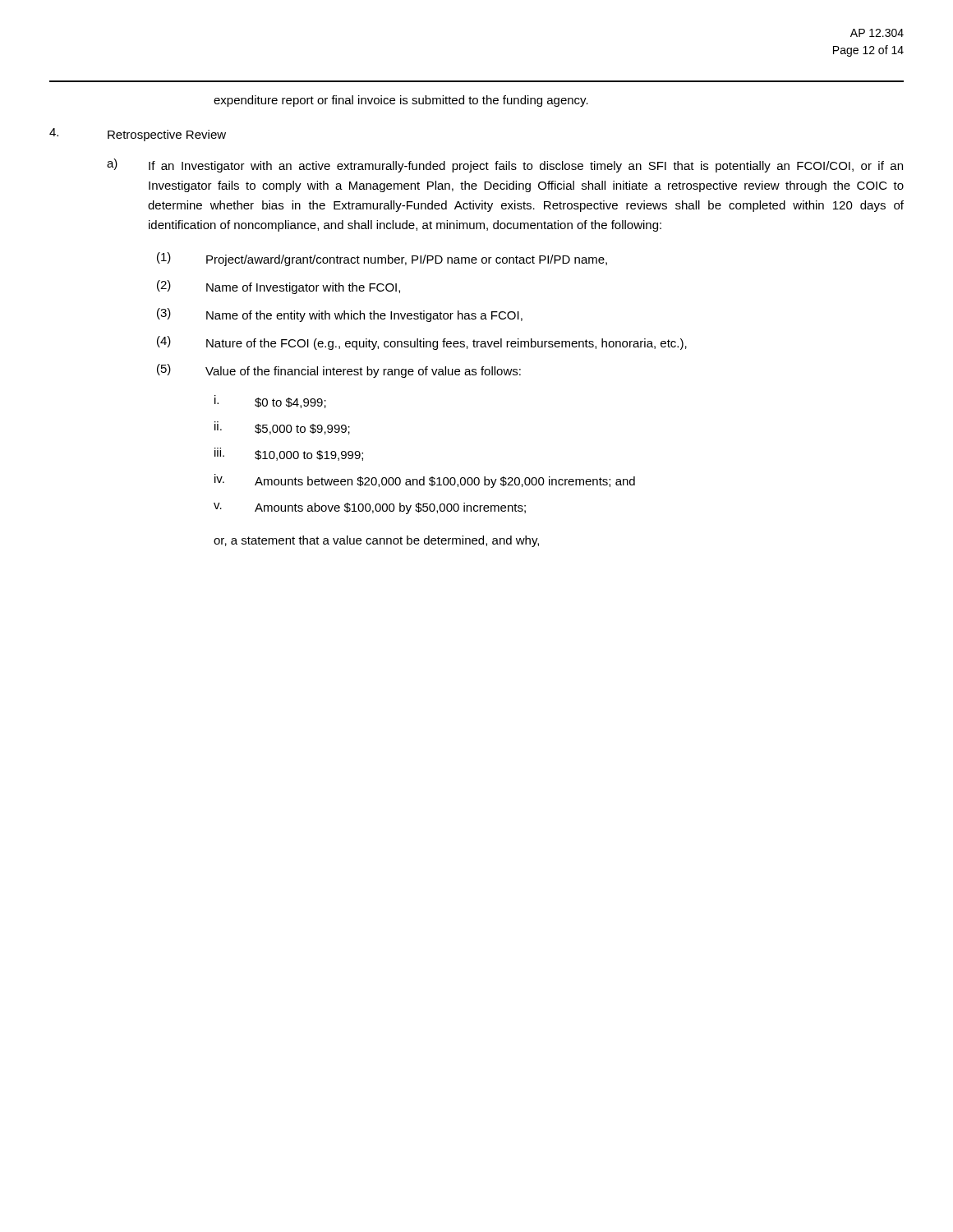Image resolution: width=953 pixels, height=1232 pixels.
Task: Point to the block beginning "or, a statement that a value cannot be"
Action: click(x=377, y=540)
